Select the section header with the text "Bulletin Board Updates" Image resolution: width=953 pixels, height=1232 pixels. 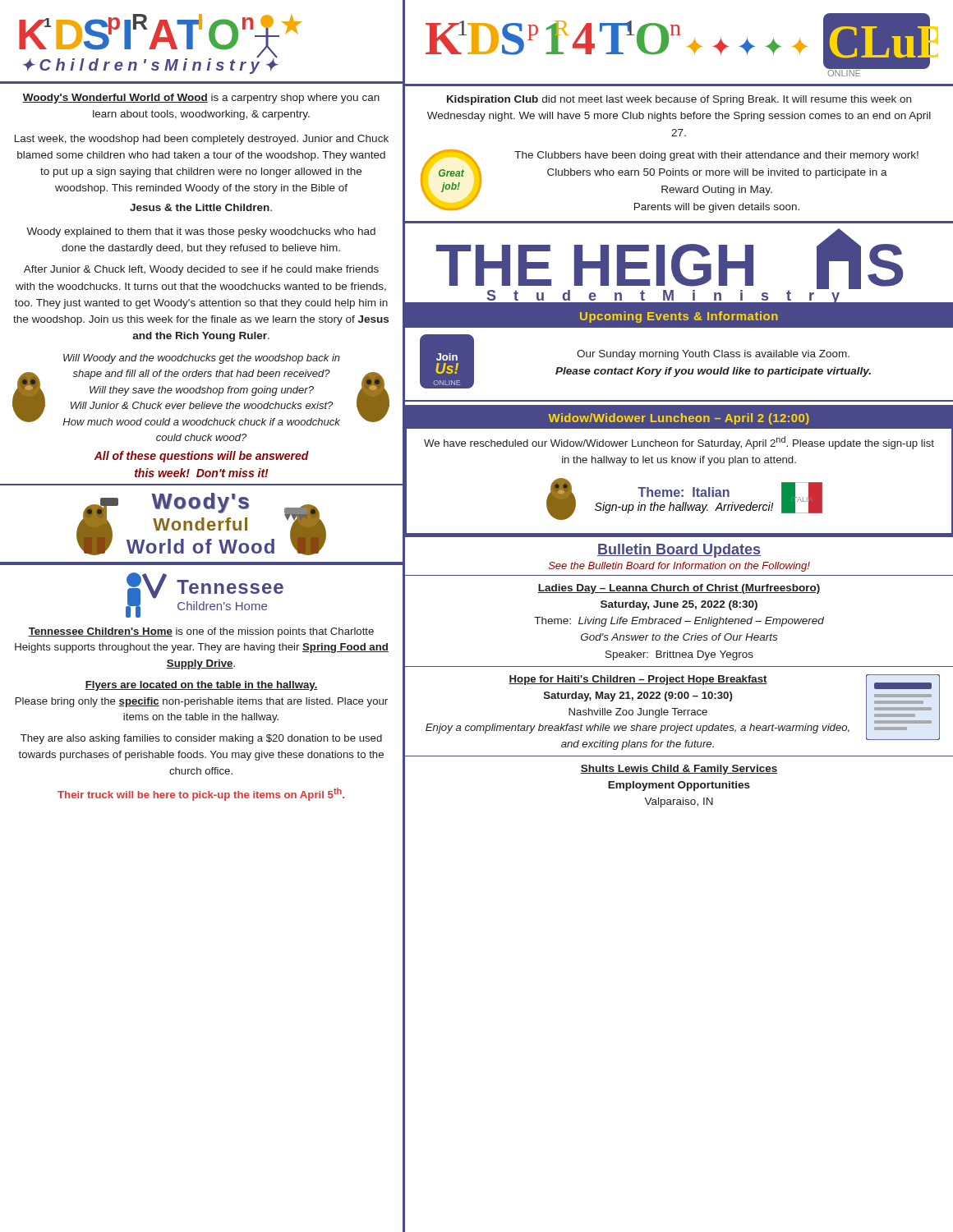coord(679,549)
